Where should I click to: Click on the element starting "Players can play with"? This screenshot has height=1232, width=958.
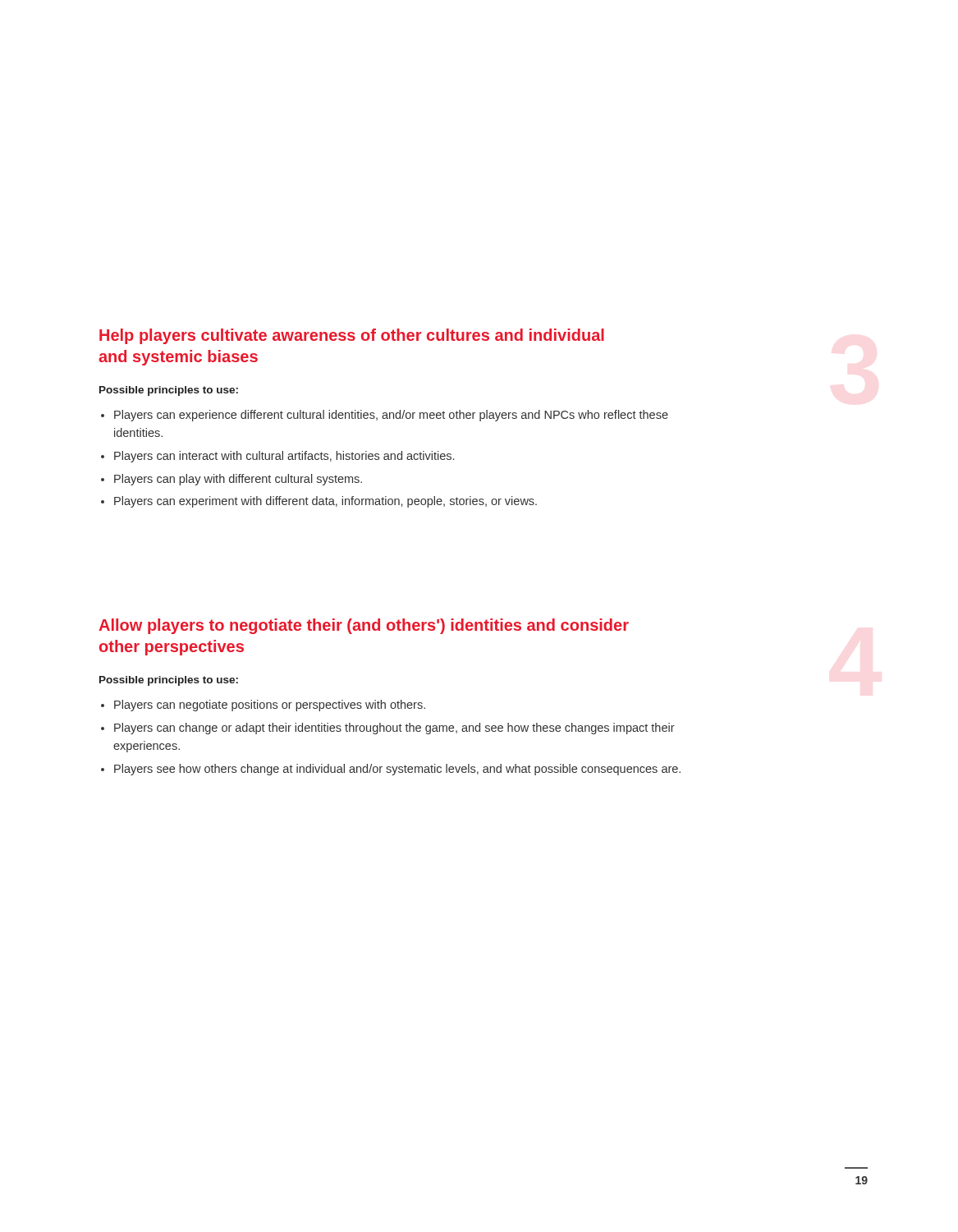click(x=238, y=480)
